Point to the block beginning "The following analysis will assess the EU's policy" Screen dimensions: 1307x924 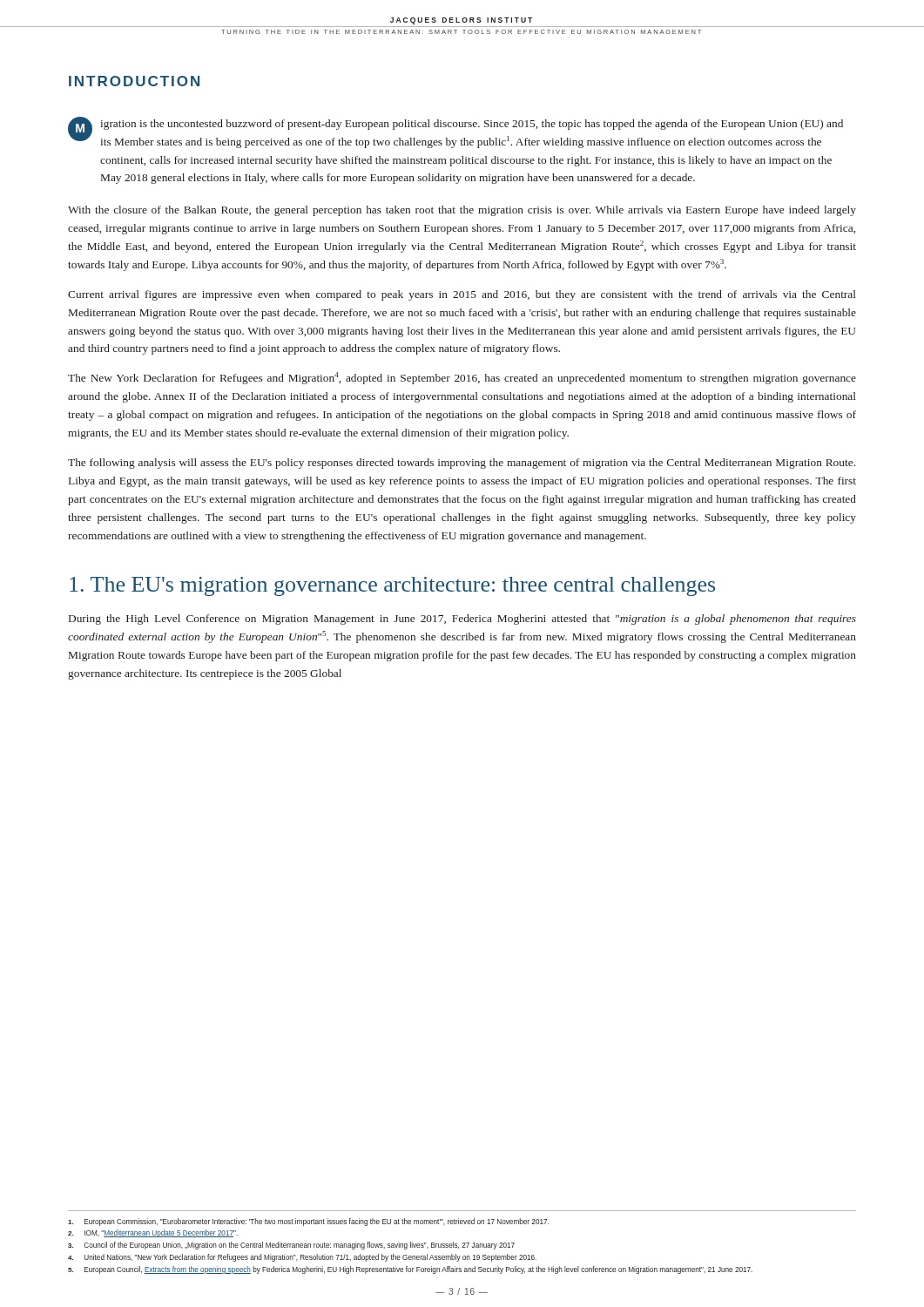click(462, 499)
